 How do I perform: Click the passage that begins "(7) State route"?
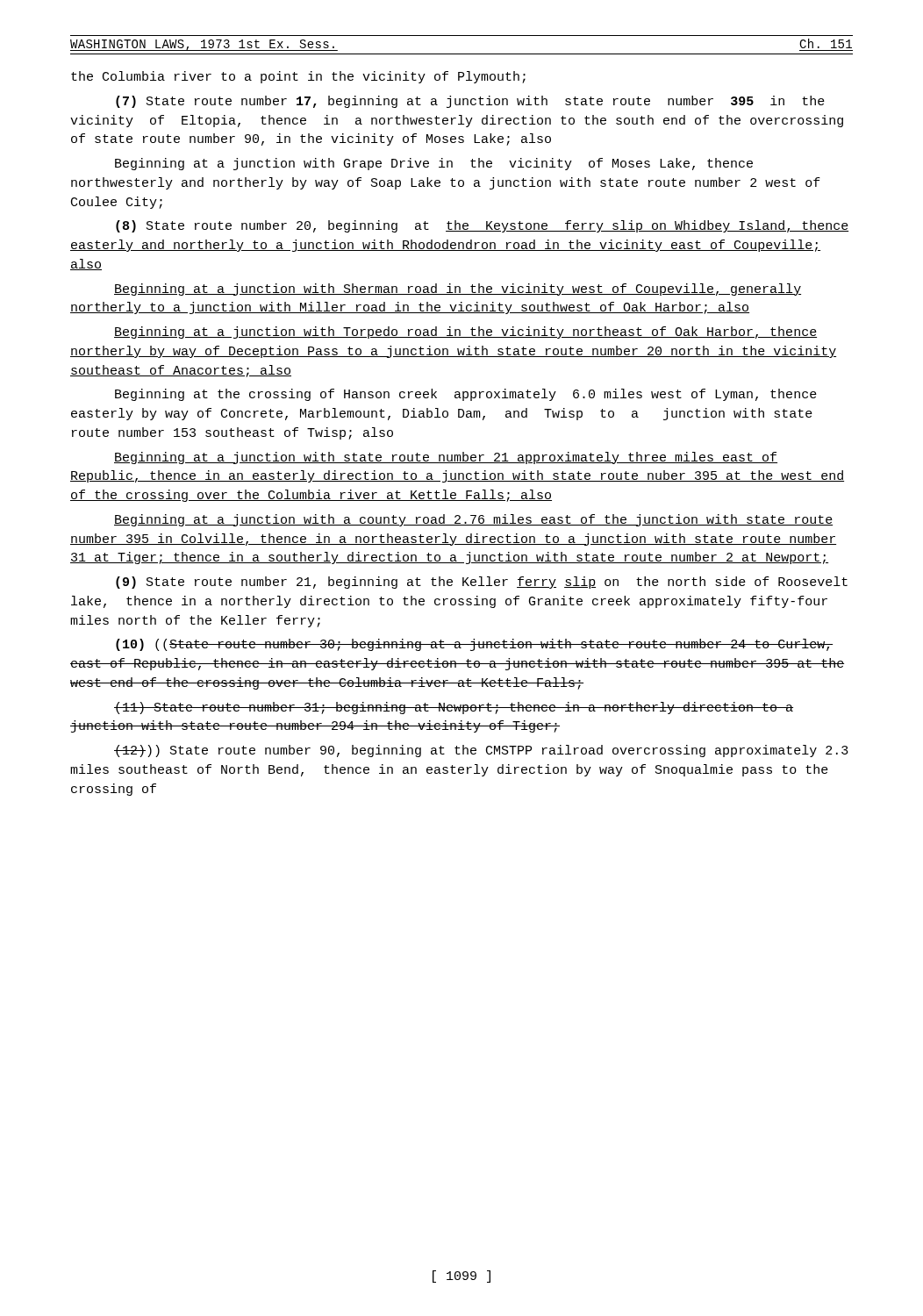tap(457, 121)
